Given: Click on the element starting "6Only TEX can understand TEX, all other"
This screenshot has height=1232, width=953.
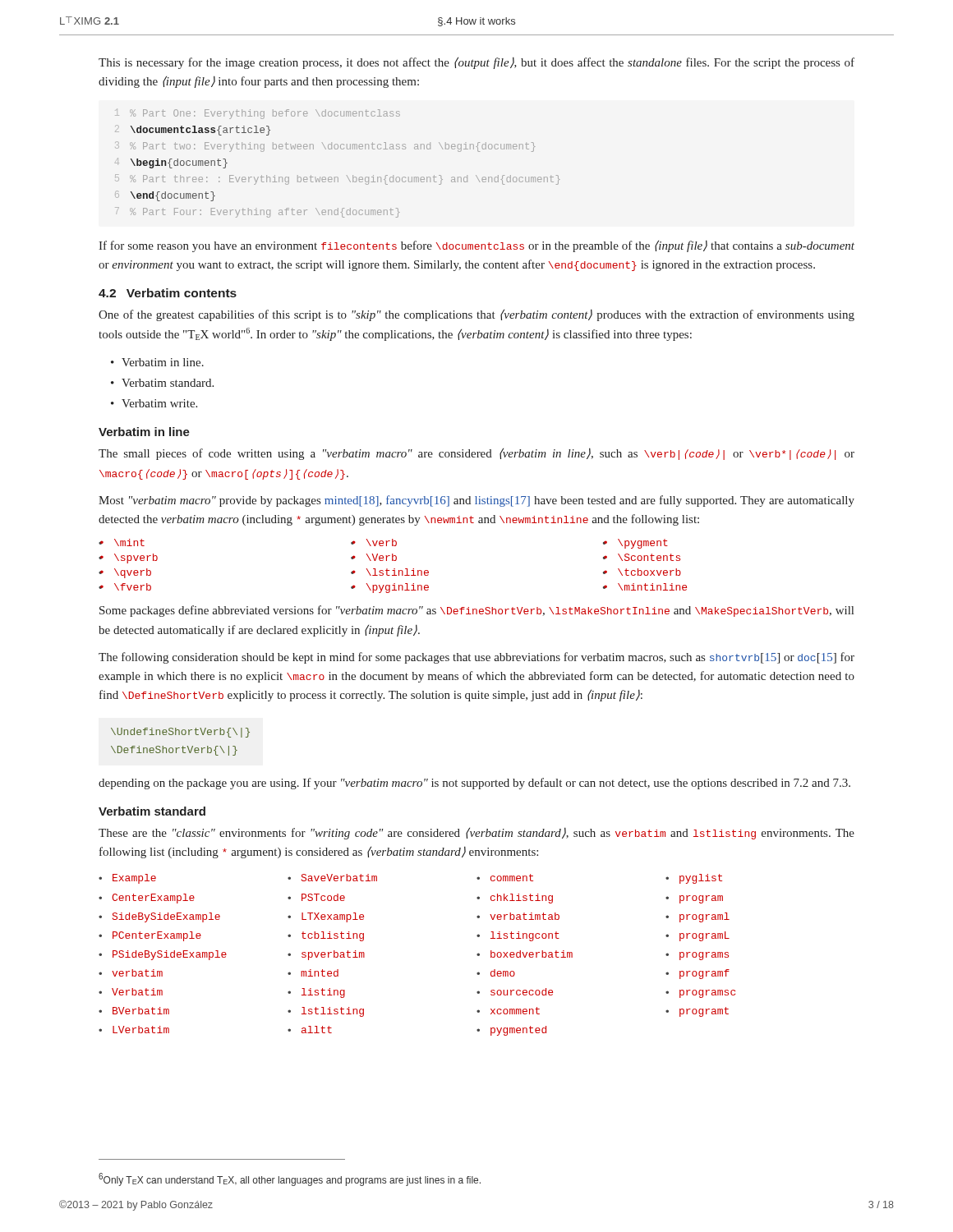Looking at the screenshot, I should click(x=290, y=1179).
